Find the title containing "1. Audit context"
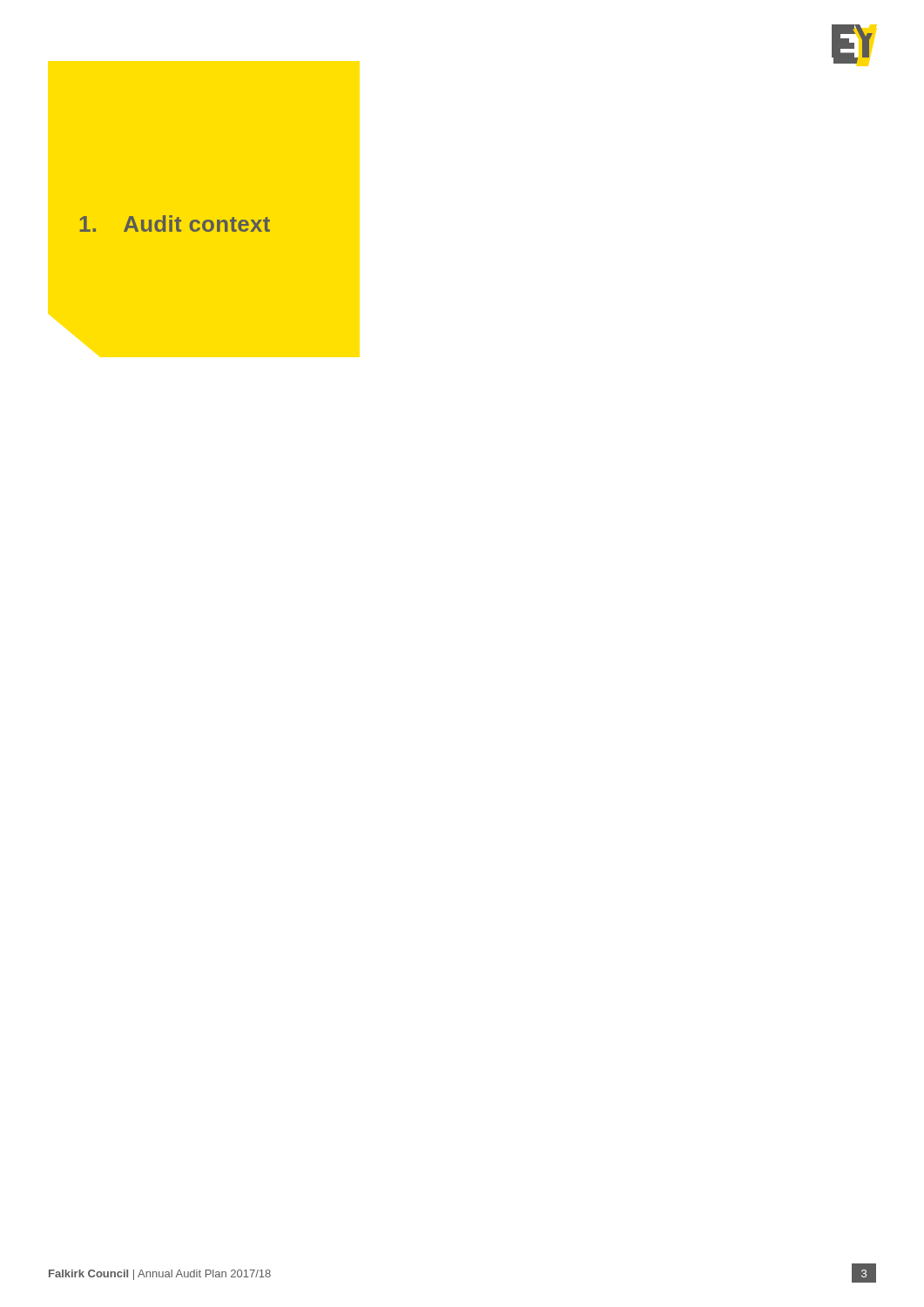 (174, 224)
